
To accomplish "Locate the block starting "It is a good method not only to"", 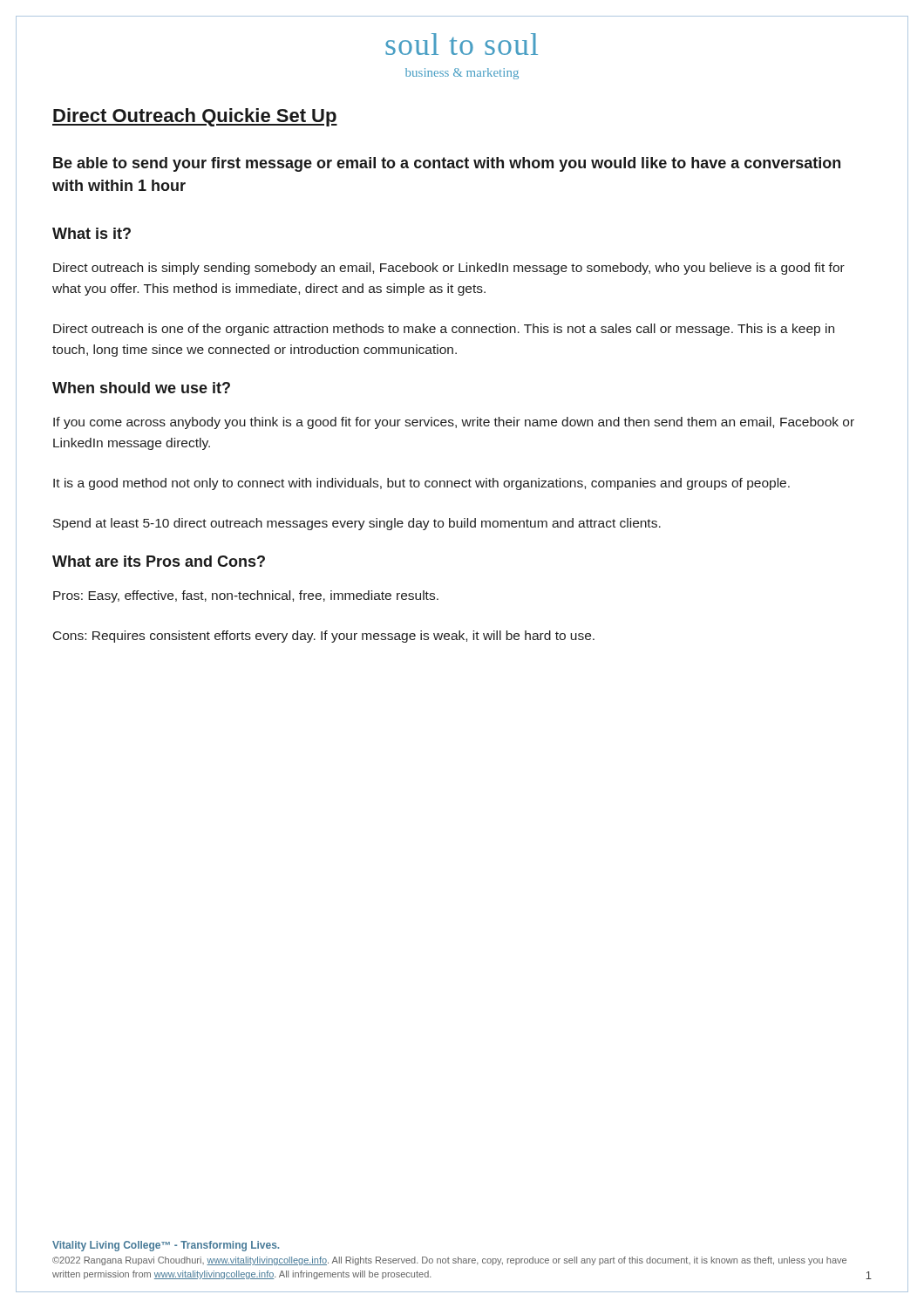I will click(x=462, y=483).
